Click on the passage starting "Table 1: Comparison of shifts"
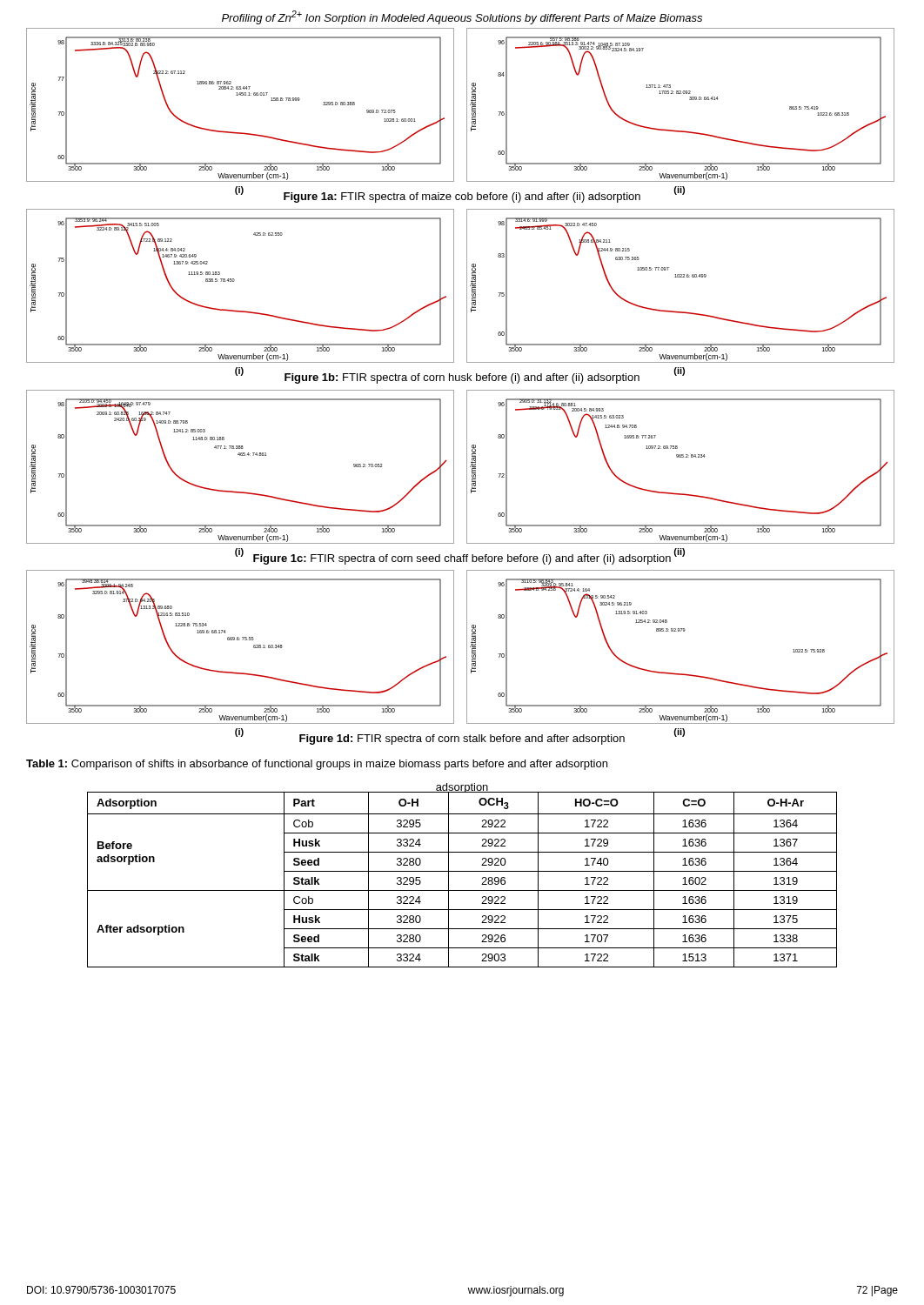 (317, 763)
